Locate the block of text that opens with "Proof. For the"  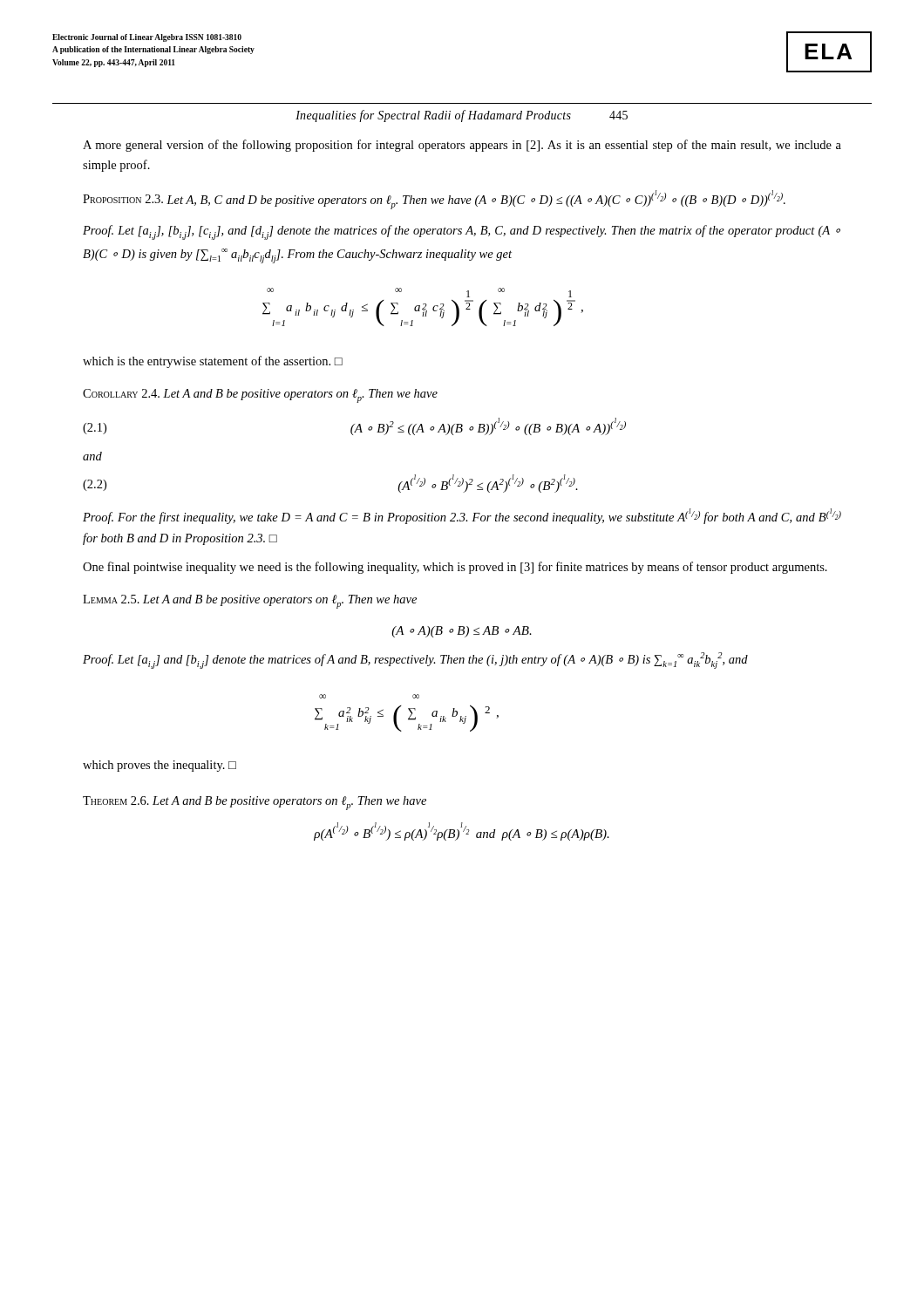point(462,527)
